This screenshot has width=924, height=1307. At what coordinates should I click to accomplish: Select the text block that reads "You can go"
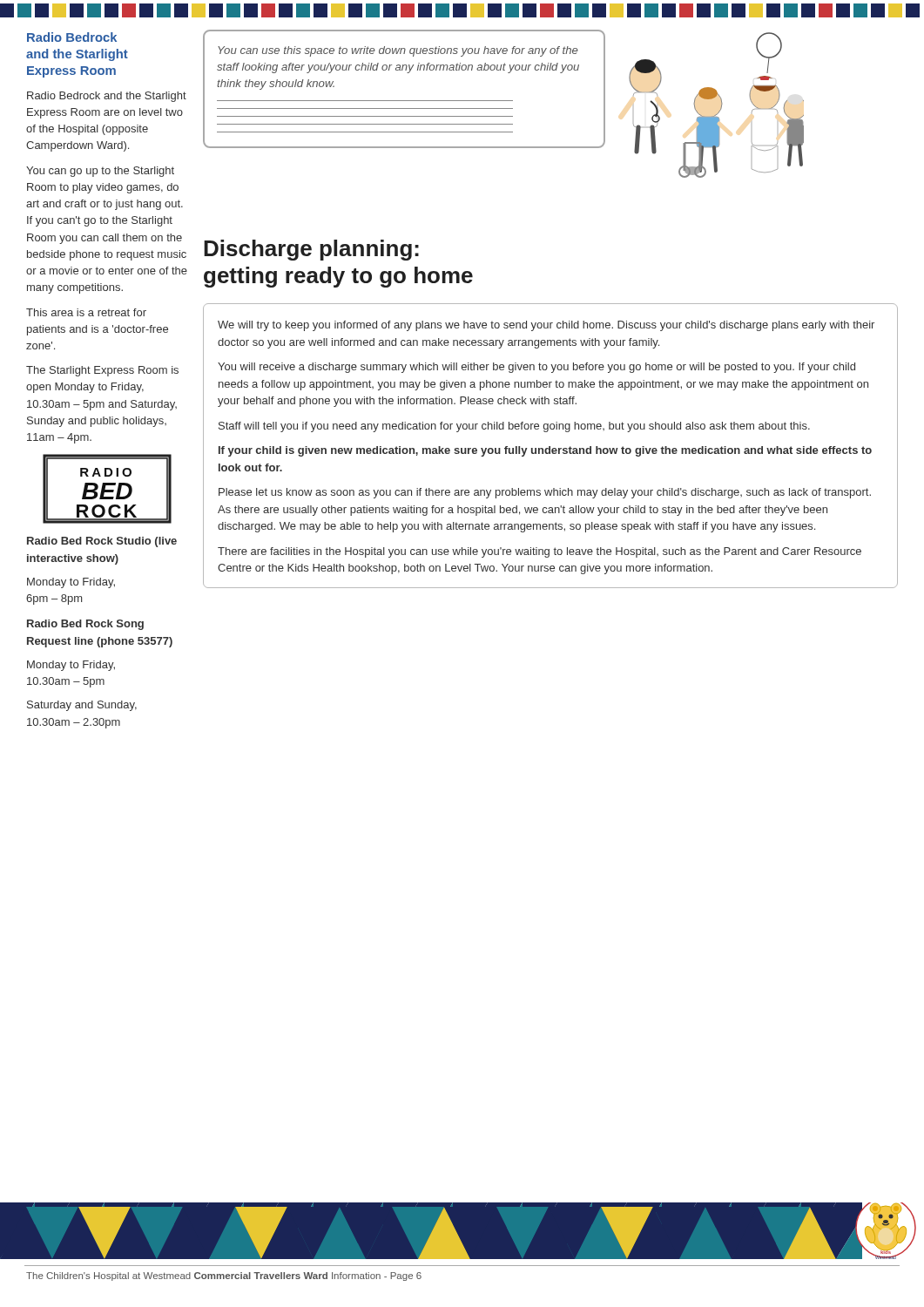tap(107, 229)
